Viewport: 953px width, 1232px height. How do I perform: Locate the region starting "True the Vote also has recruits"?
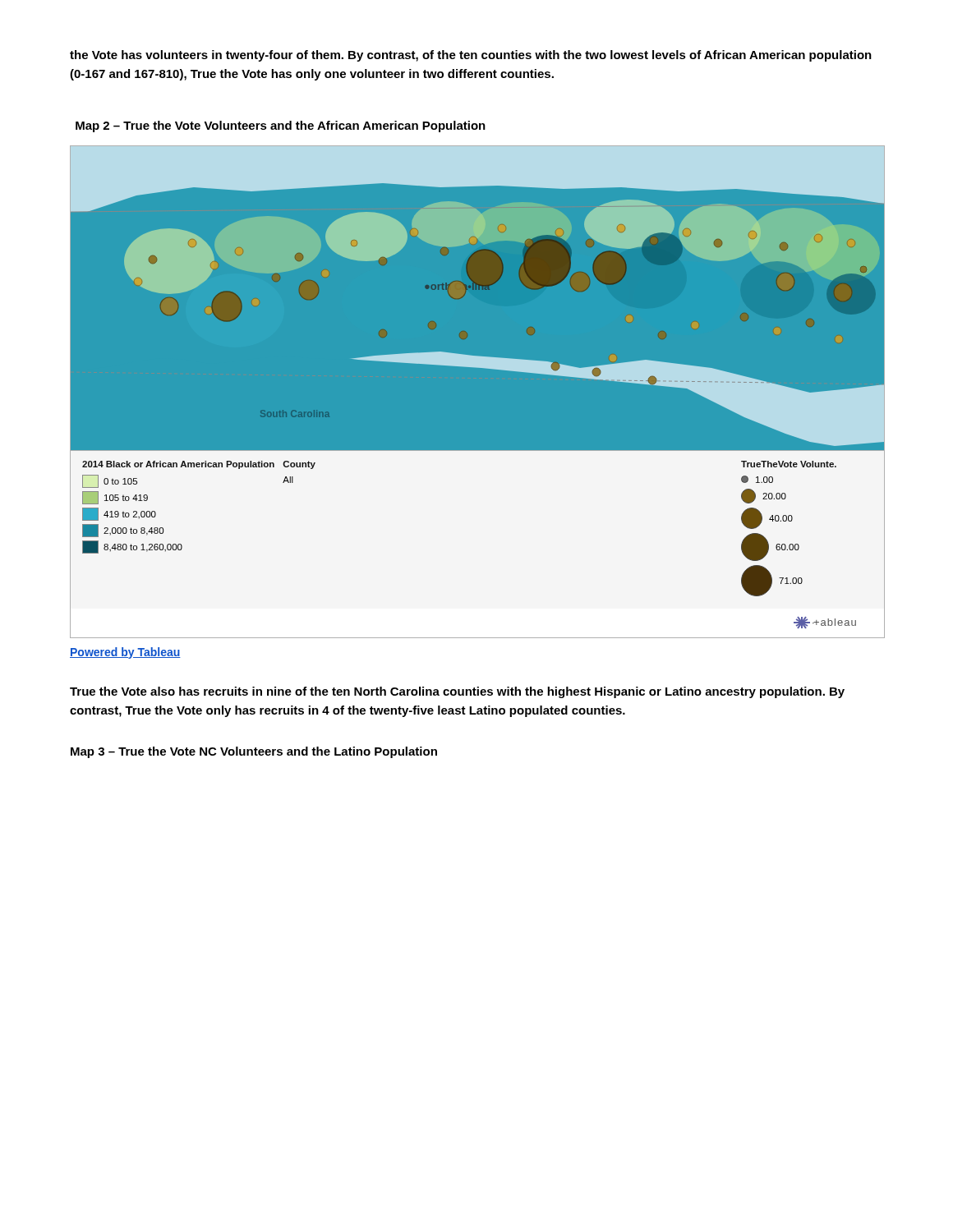(x=457, y=700)
